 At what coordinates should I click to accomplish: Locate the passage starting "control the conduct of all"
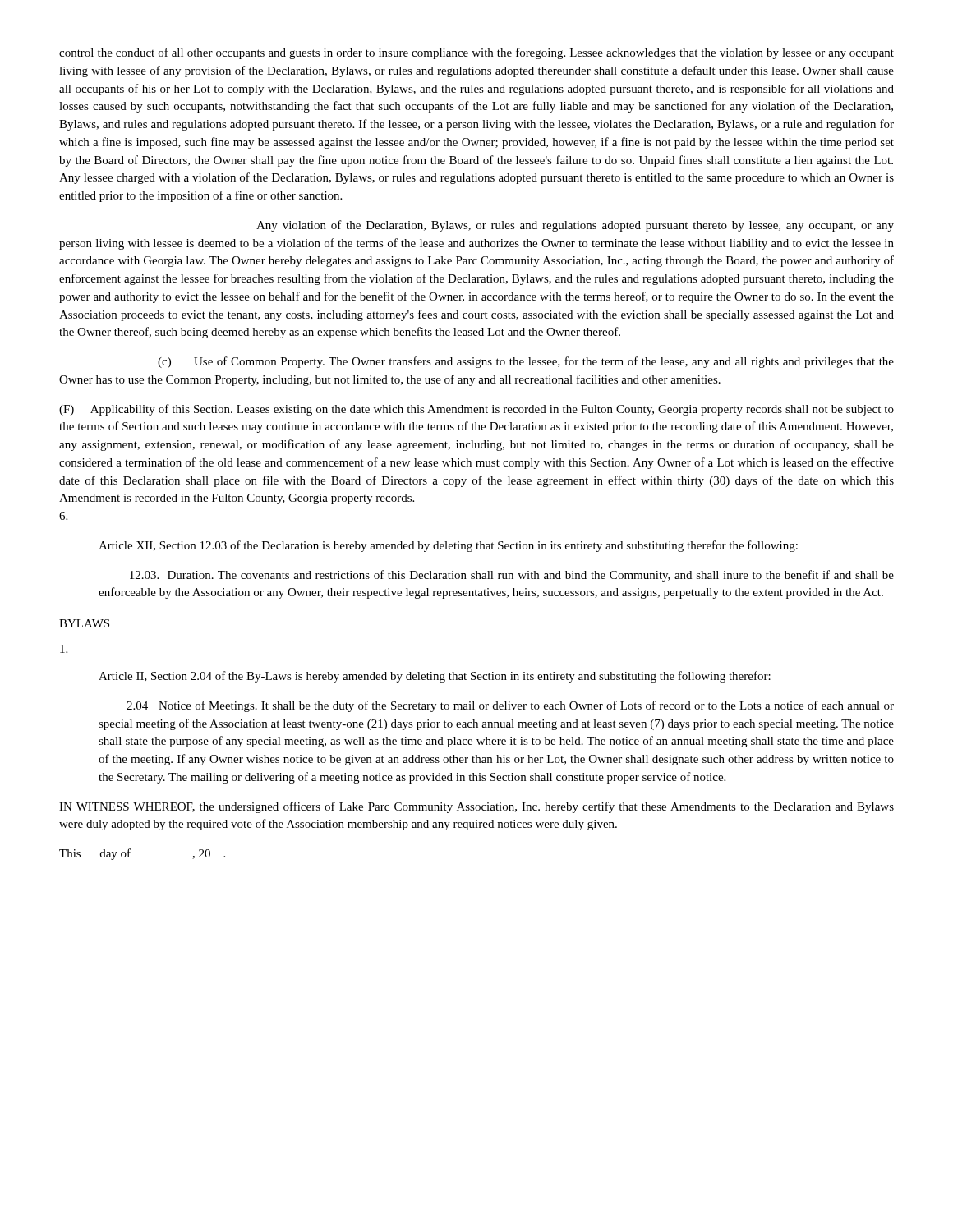pos(476,124)
